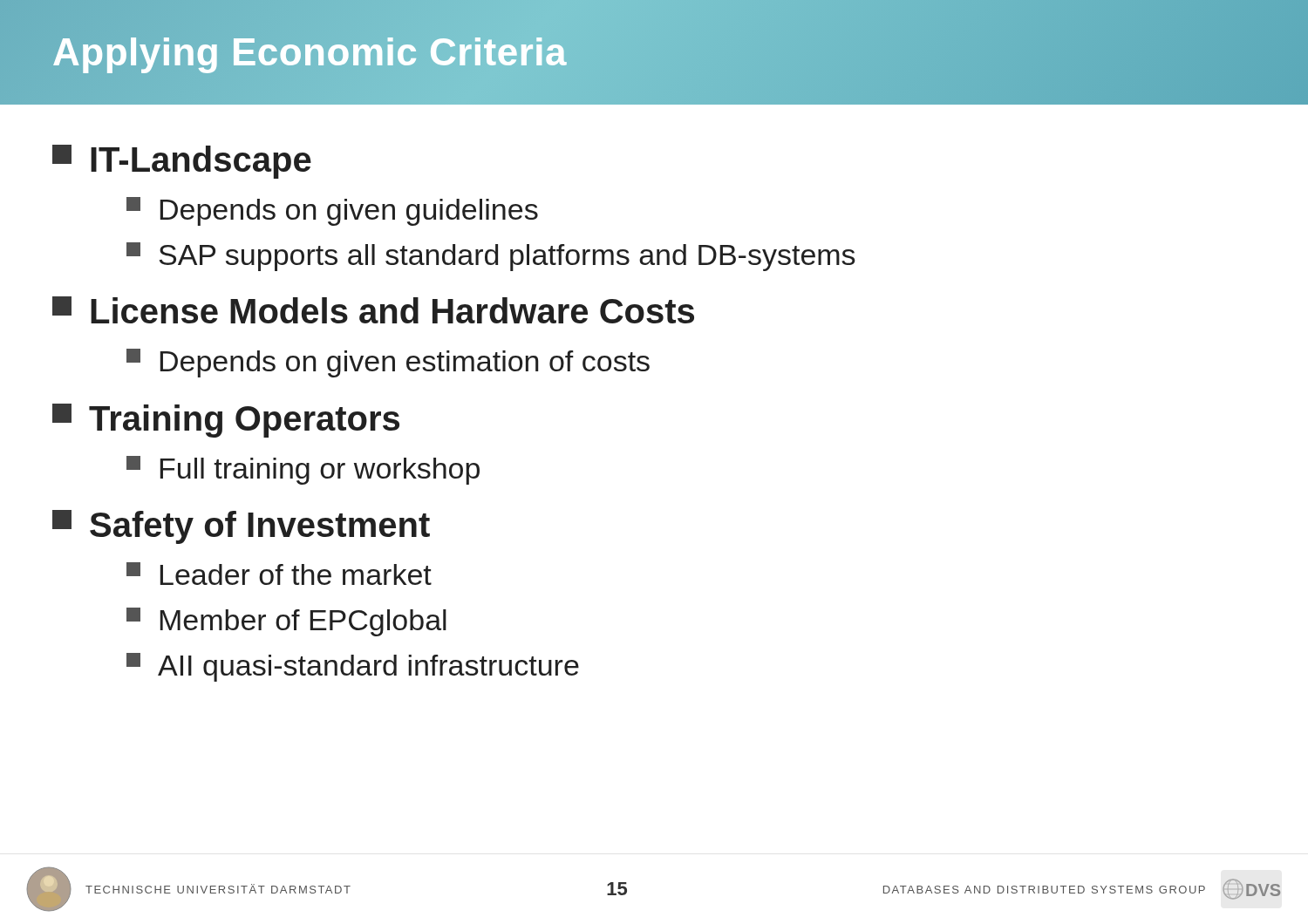Find the list item containing "License Models and Hardware Costs"
The image size is (1308, 924).
[374, 312]
